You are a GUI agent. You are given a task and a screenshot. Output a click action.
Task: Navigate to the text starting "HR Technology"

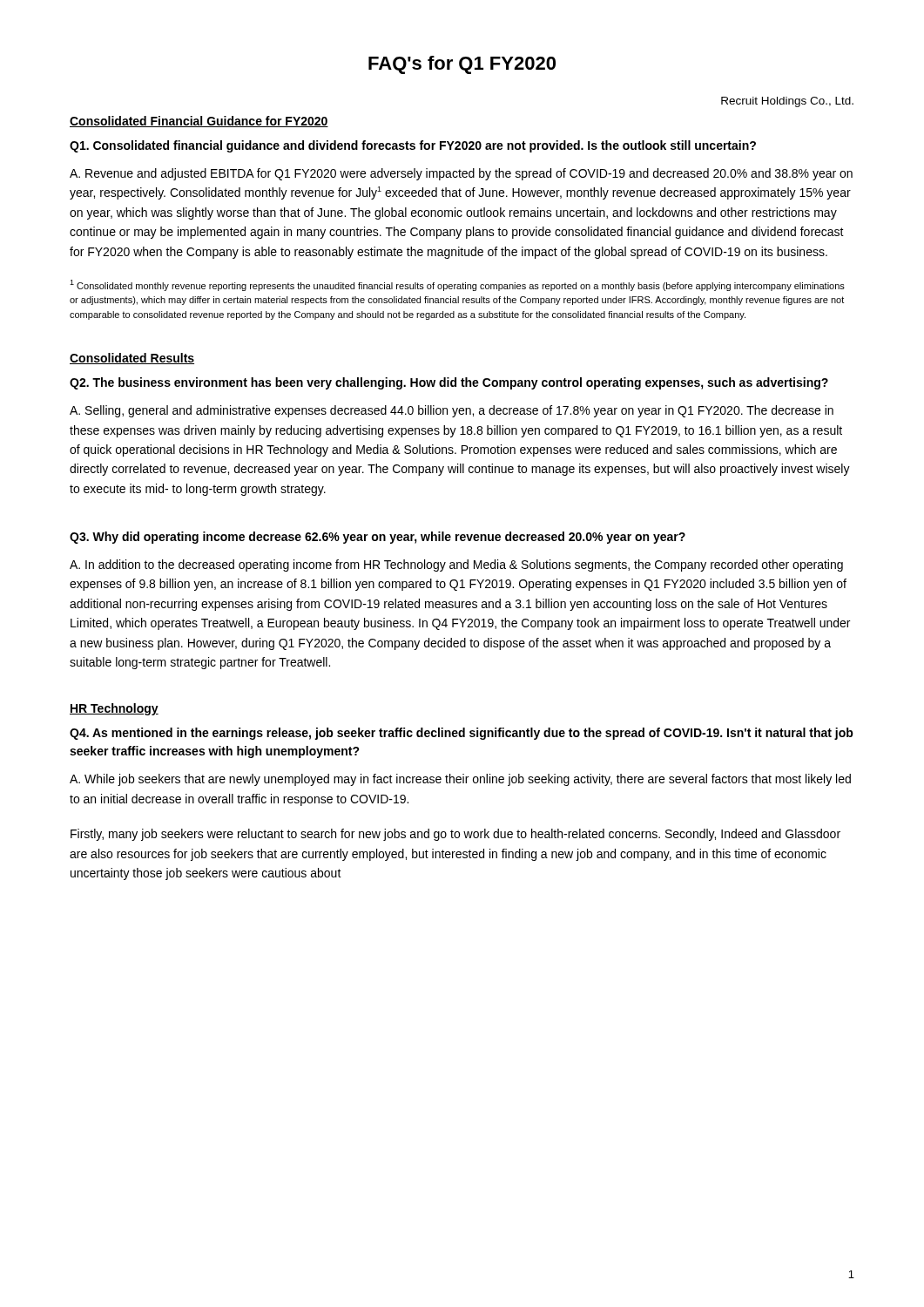pos(114,709)
